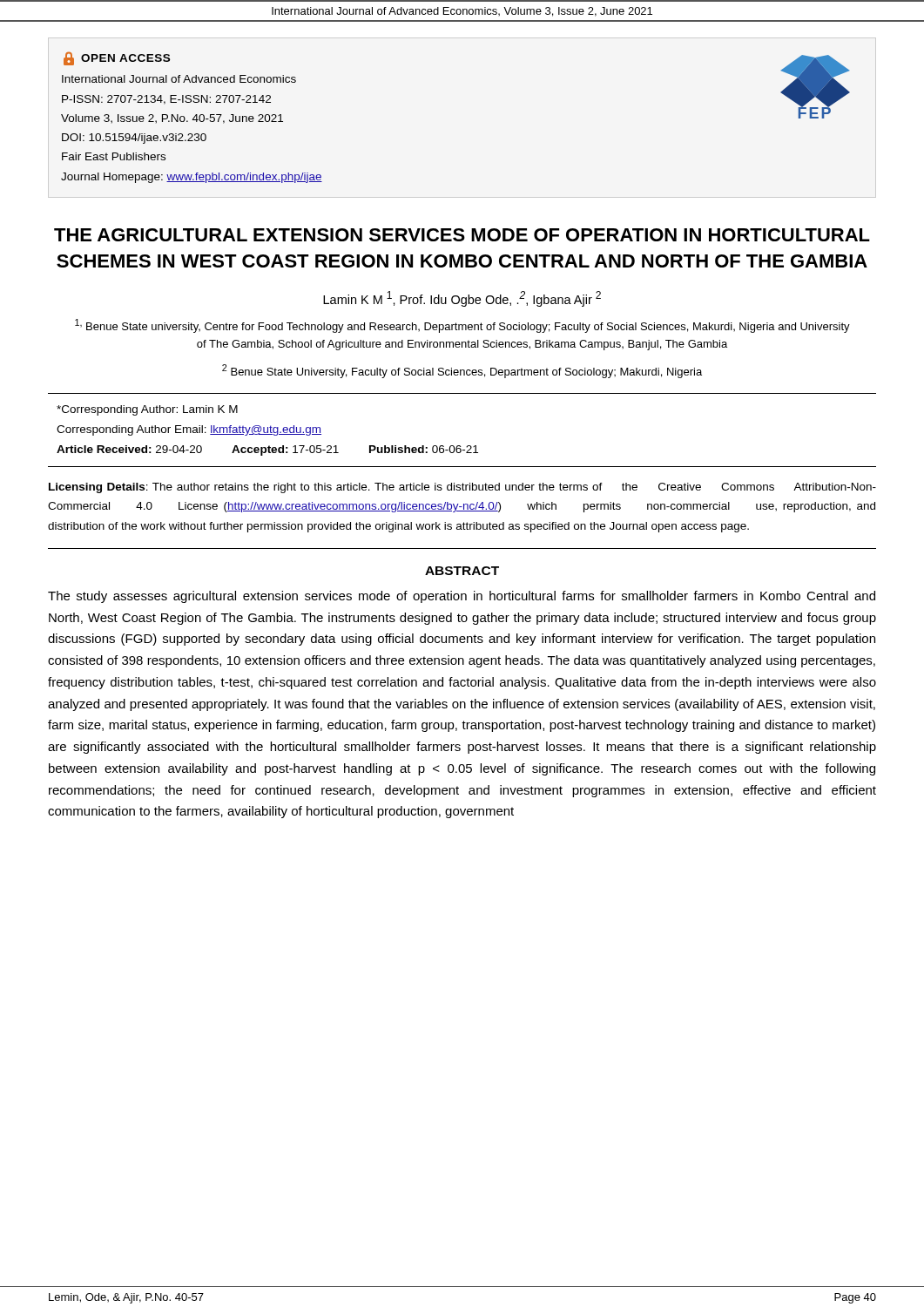Find the region starting "The study assesses agricultural"
This screenshot has width=924, height=1307.
462,703
